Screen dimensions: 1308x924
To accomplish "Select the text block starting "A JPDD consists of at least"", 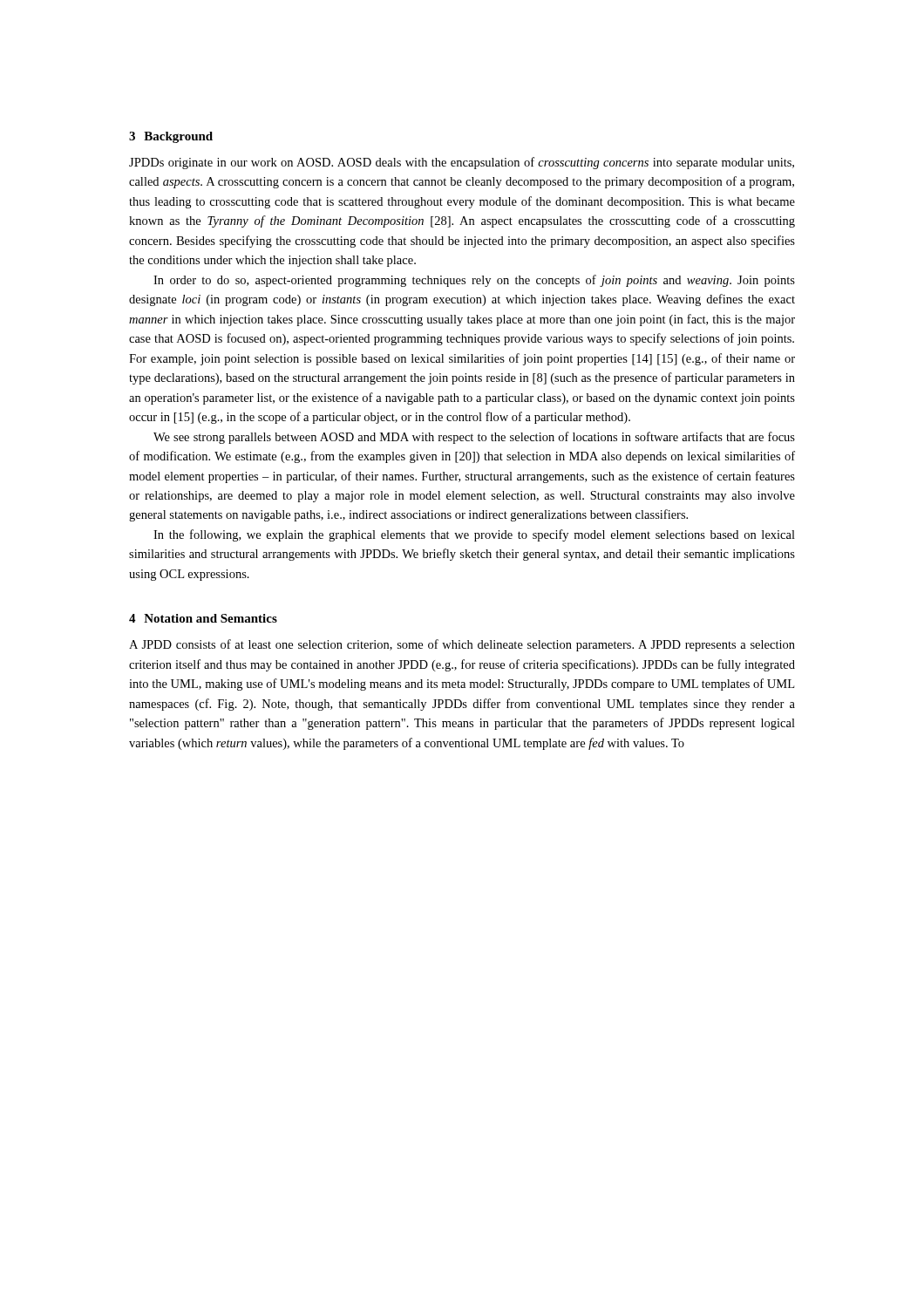I will click(462, 694).
